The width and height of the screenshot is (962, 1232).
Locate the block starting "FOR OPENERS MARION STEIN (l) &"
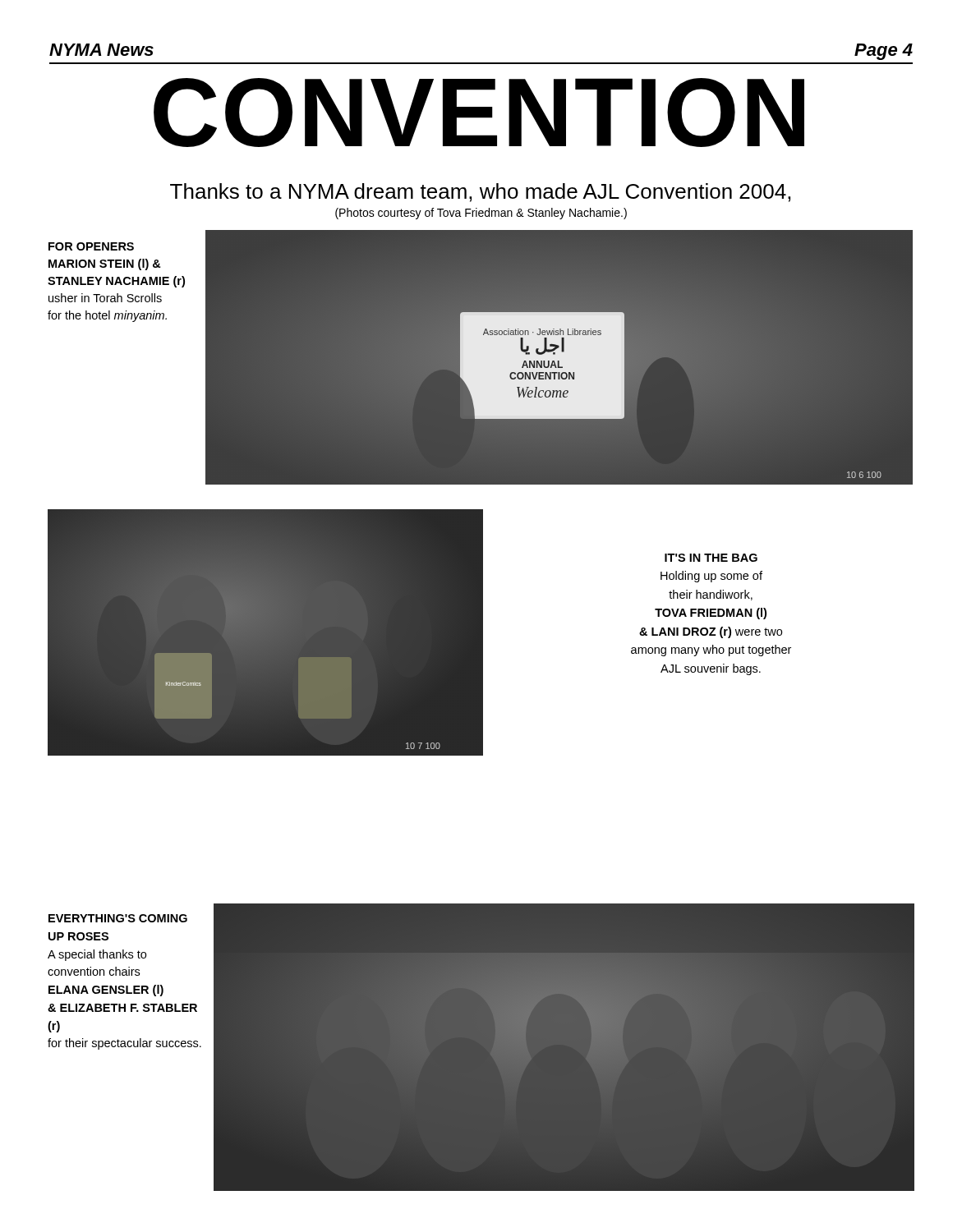coord(117,281)
